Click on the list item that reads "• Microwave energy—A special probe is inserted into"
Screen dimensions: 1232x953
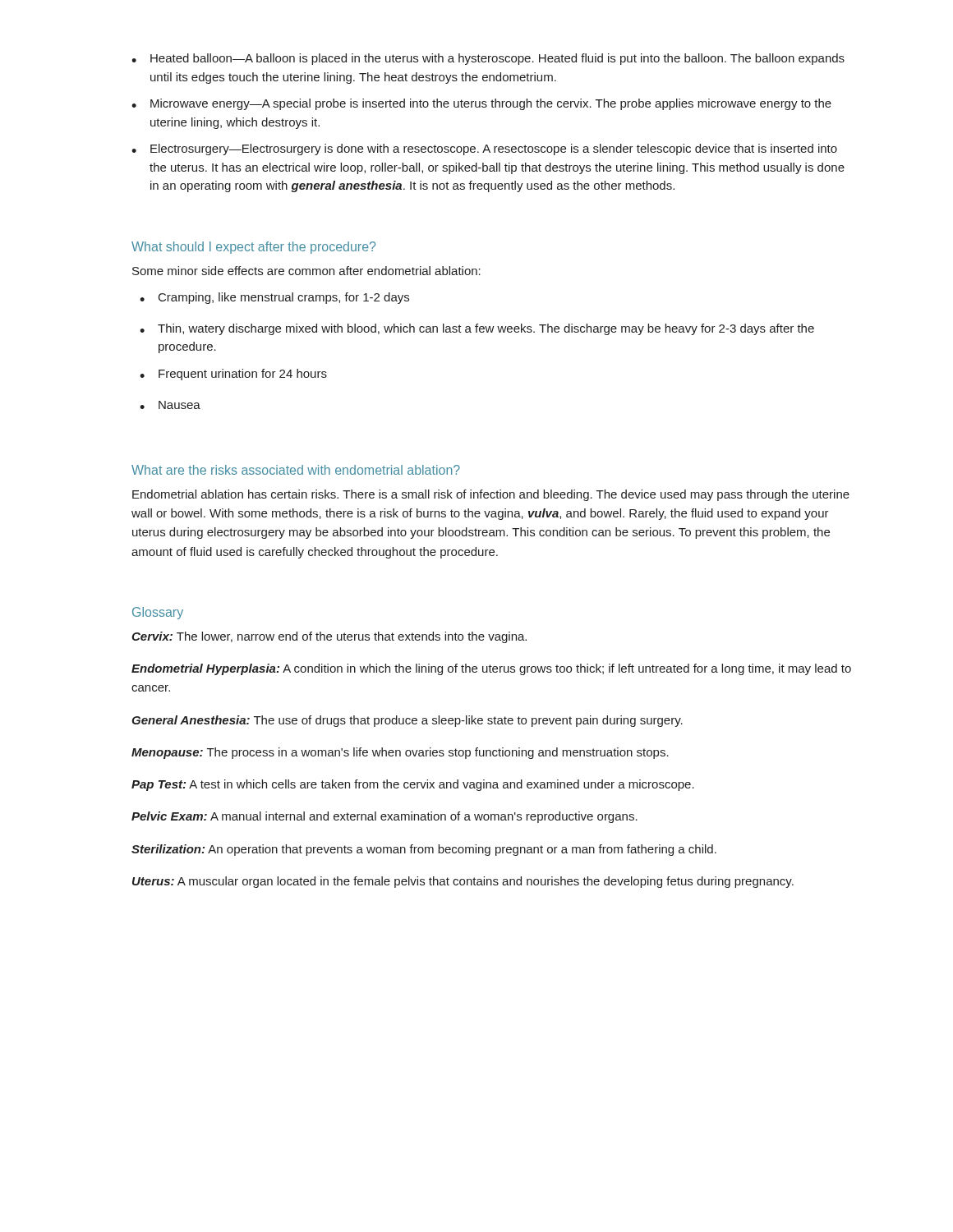[x=493, y=113]
